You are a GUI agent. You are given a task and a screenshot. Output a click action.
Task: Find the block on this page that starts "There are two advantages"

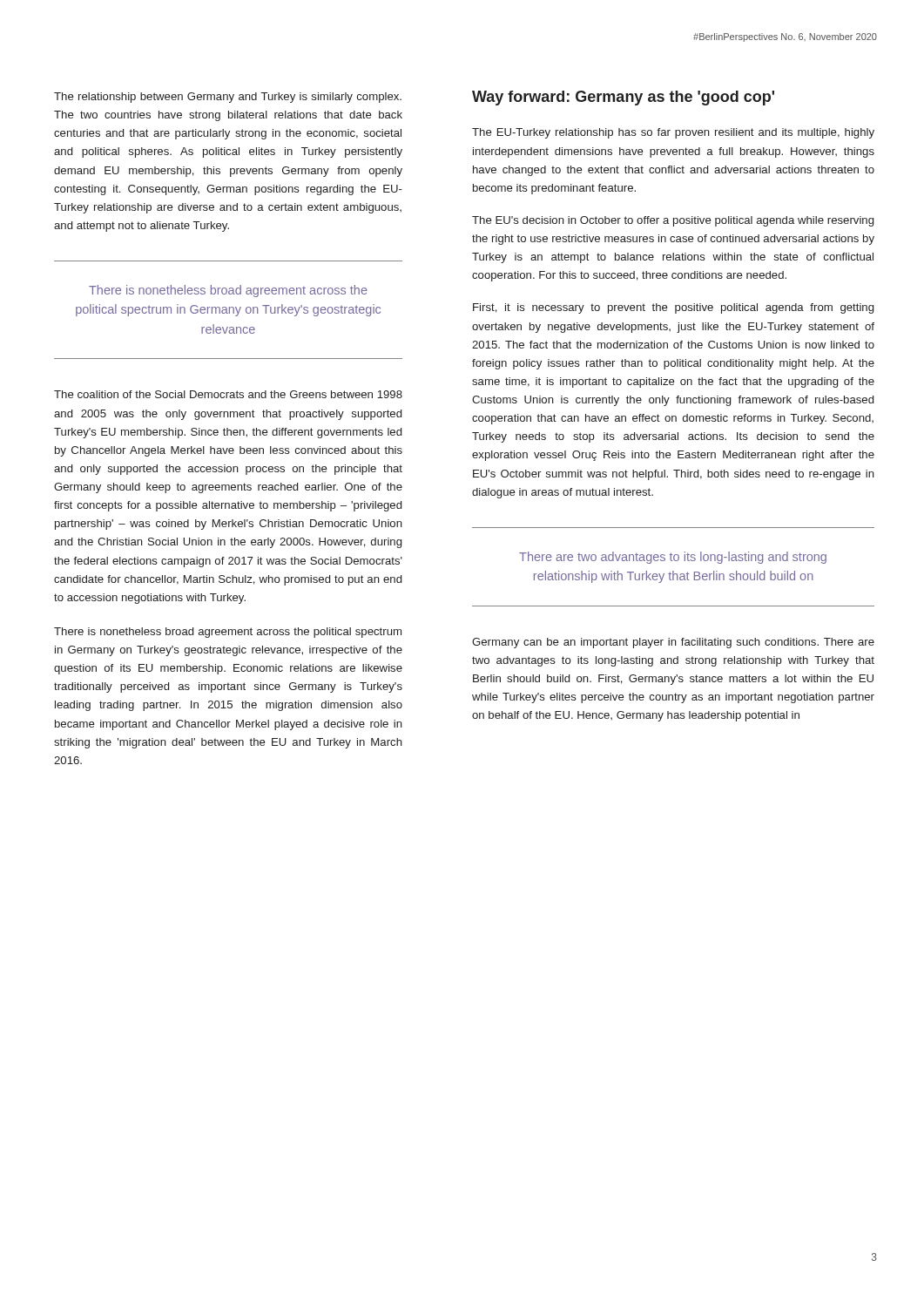pyautogui.click(x=673, y=566)
